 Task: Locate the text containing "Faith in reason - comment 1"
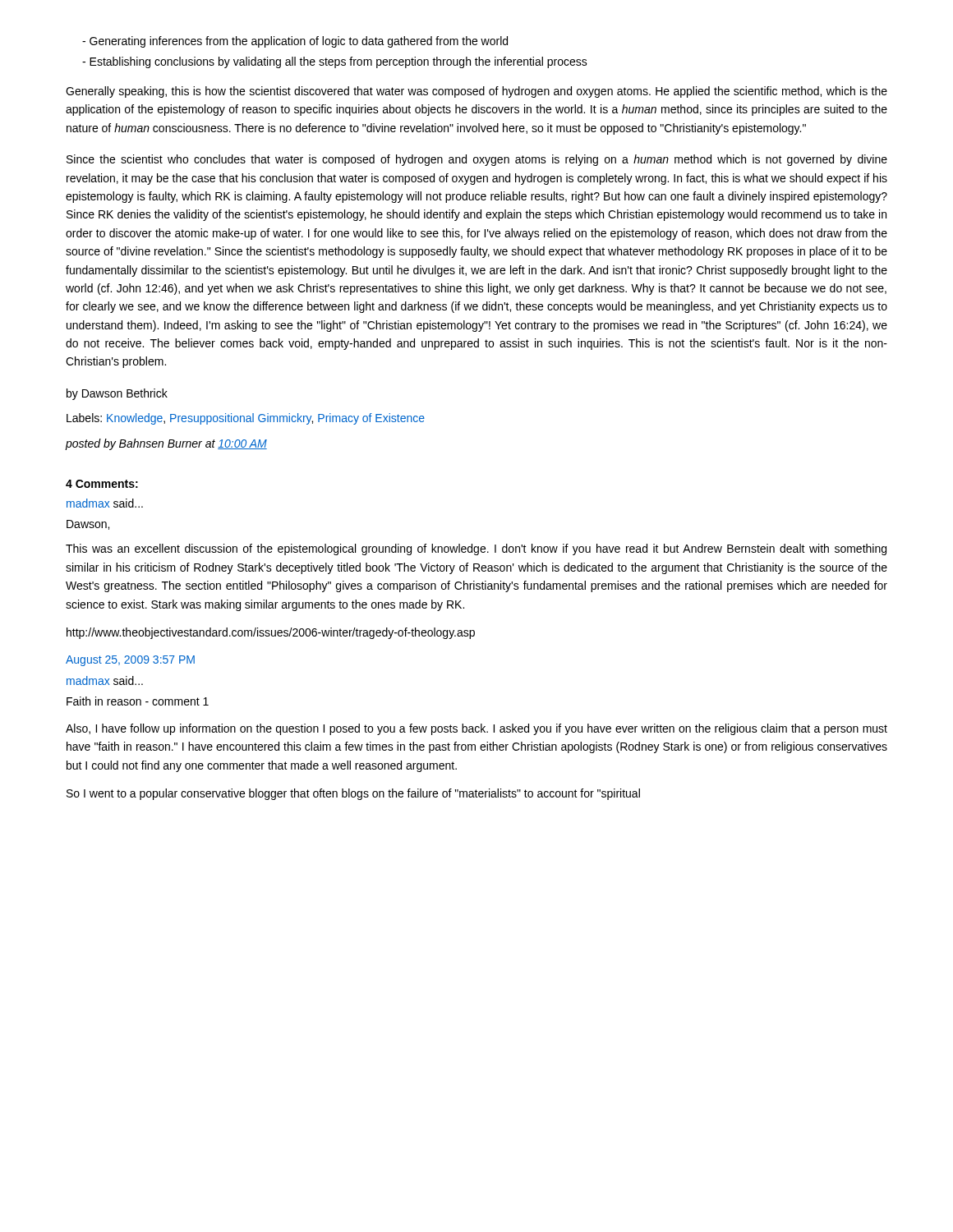137,702
